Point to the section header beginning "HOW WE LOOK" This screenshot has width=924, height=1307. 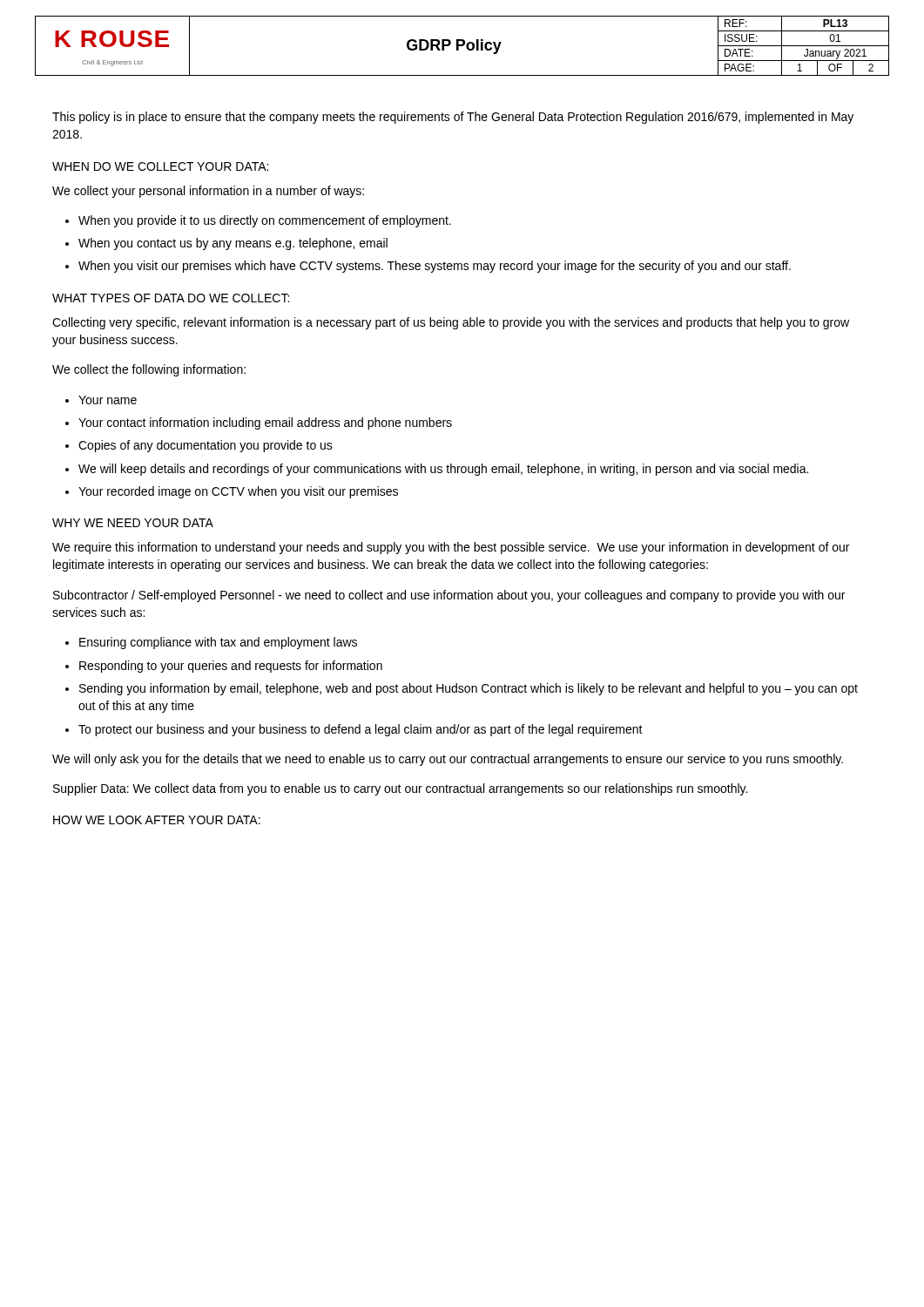(x=157, y=820)
